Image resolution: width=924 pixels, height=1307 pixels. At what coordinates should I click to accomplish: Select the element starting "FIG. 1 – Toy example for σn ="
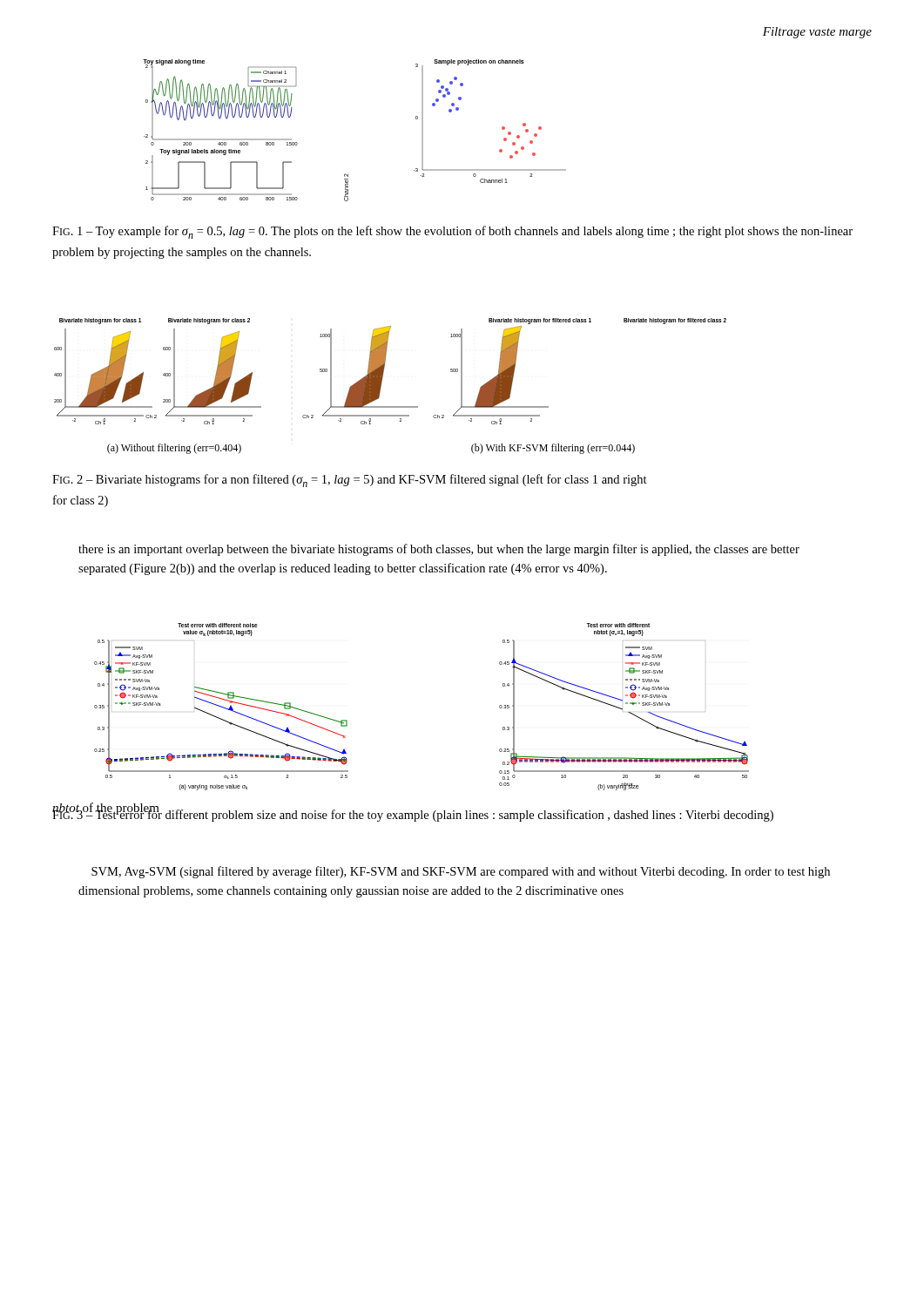(x=452, y=242)
